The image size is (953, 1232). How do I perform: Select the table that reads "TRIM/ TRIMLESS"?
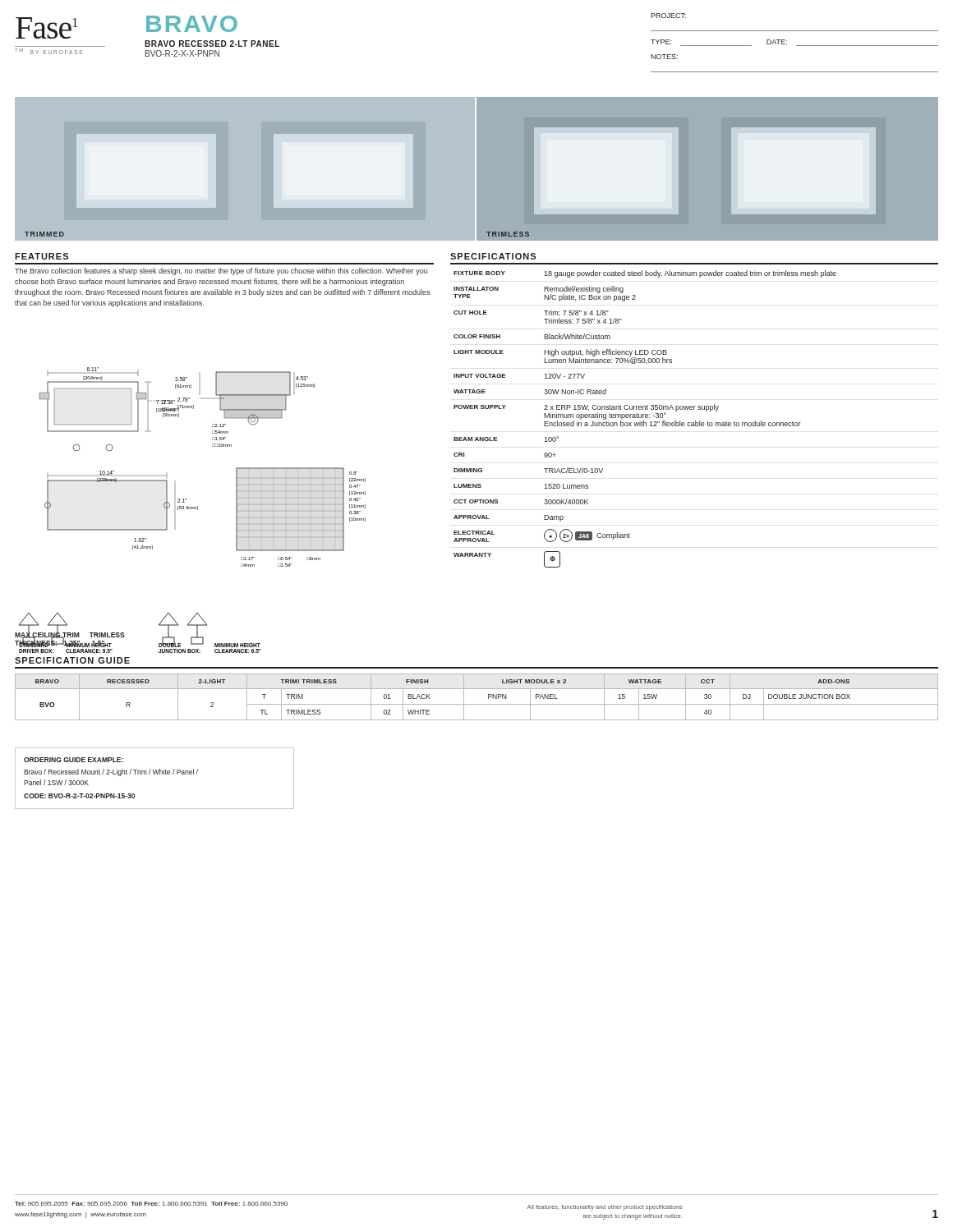click(476, 697)
